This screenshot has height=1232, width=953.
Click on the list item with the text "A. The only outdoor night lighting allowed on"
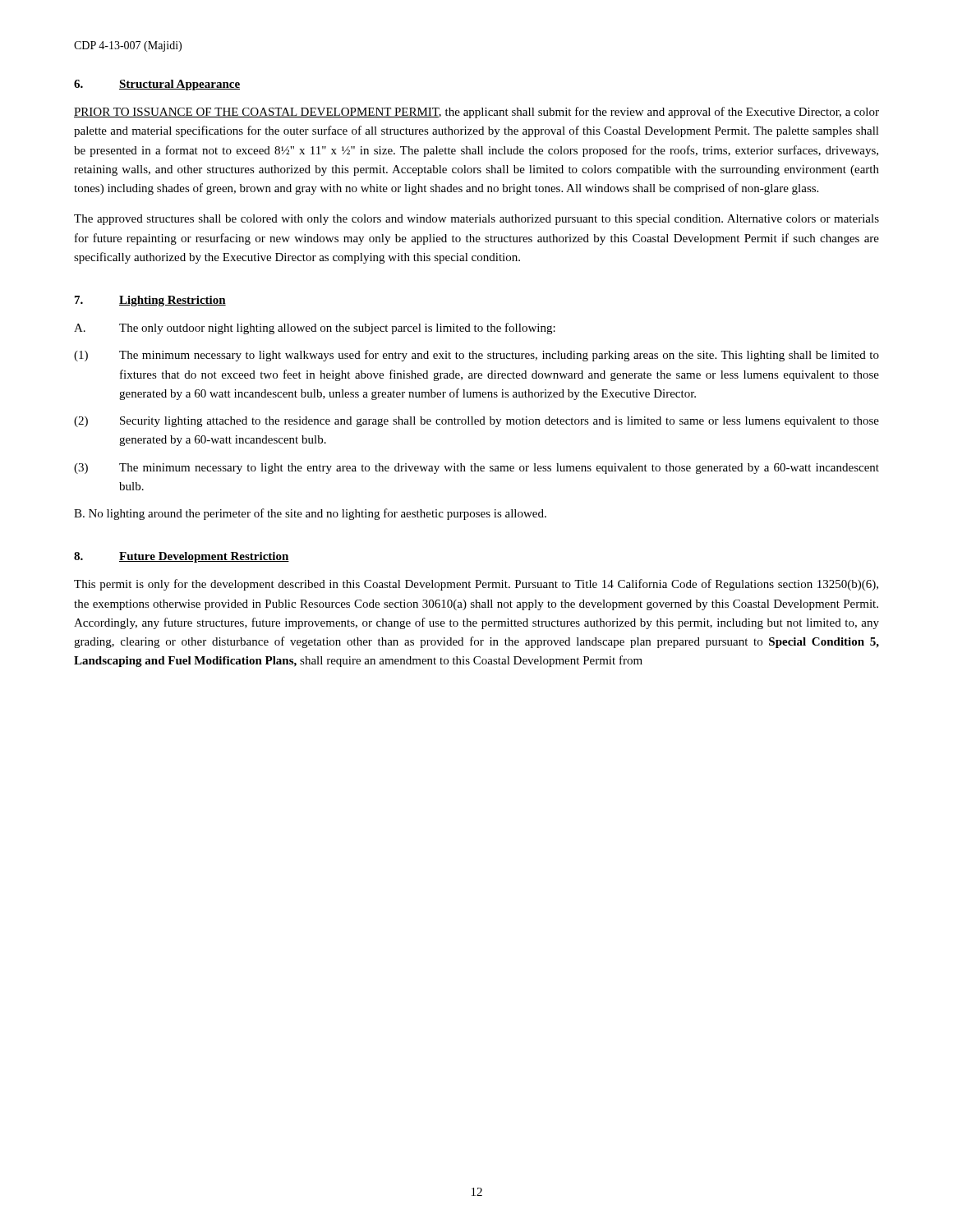point(476,328)
